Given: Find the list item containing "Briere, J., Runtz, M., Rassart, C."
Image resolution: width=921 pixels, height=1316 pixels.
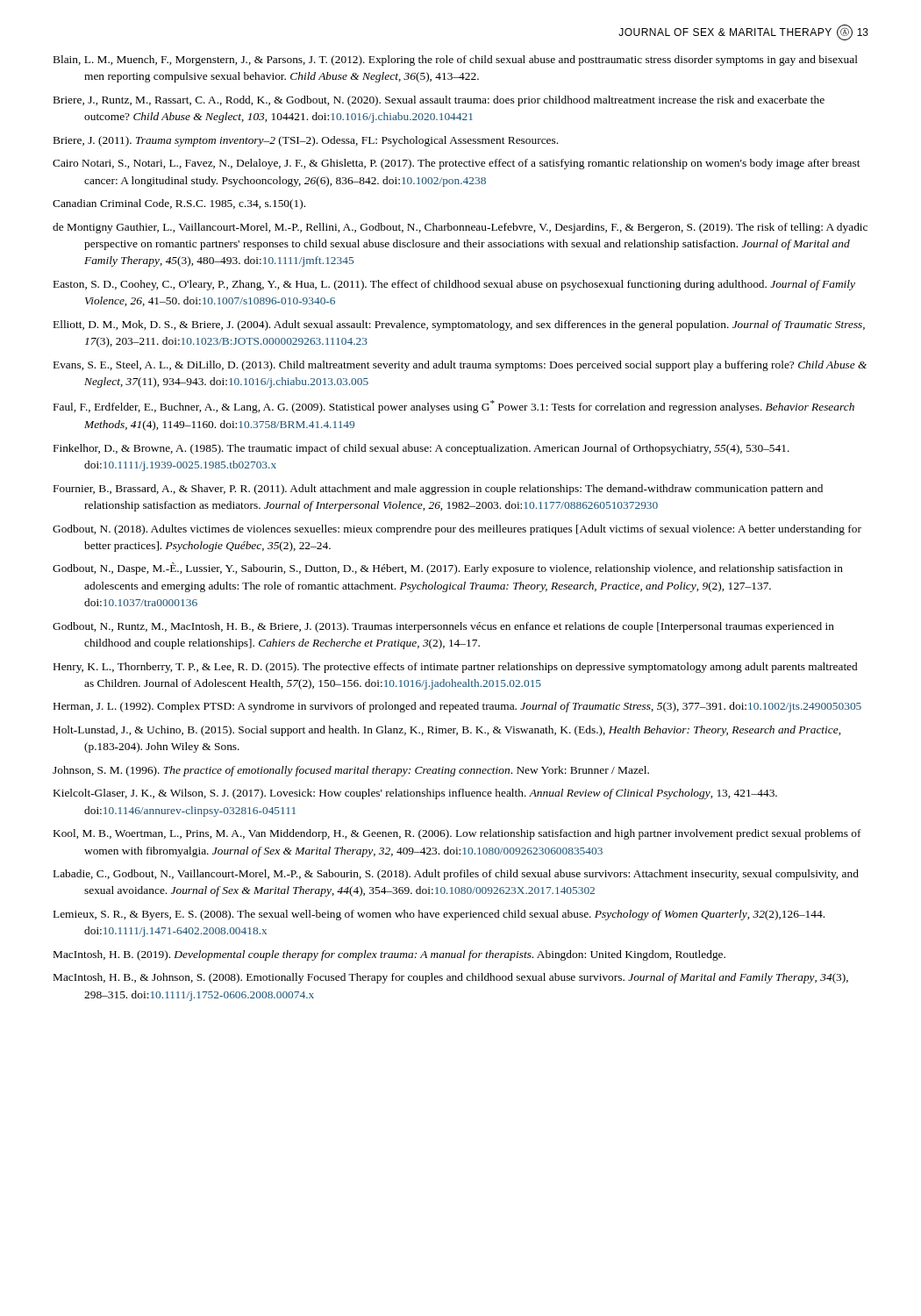Looking at the screenshot, I should pyautogui.click(x=439, y=108).
